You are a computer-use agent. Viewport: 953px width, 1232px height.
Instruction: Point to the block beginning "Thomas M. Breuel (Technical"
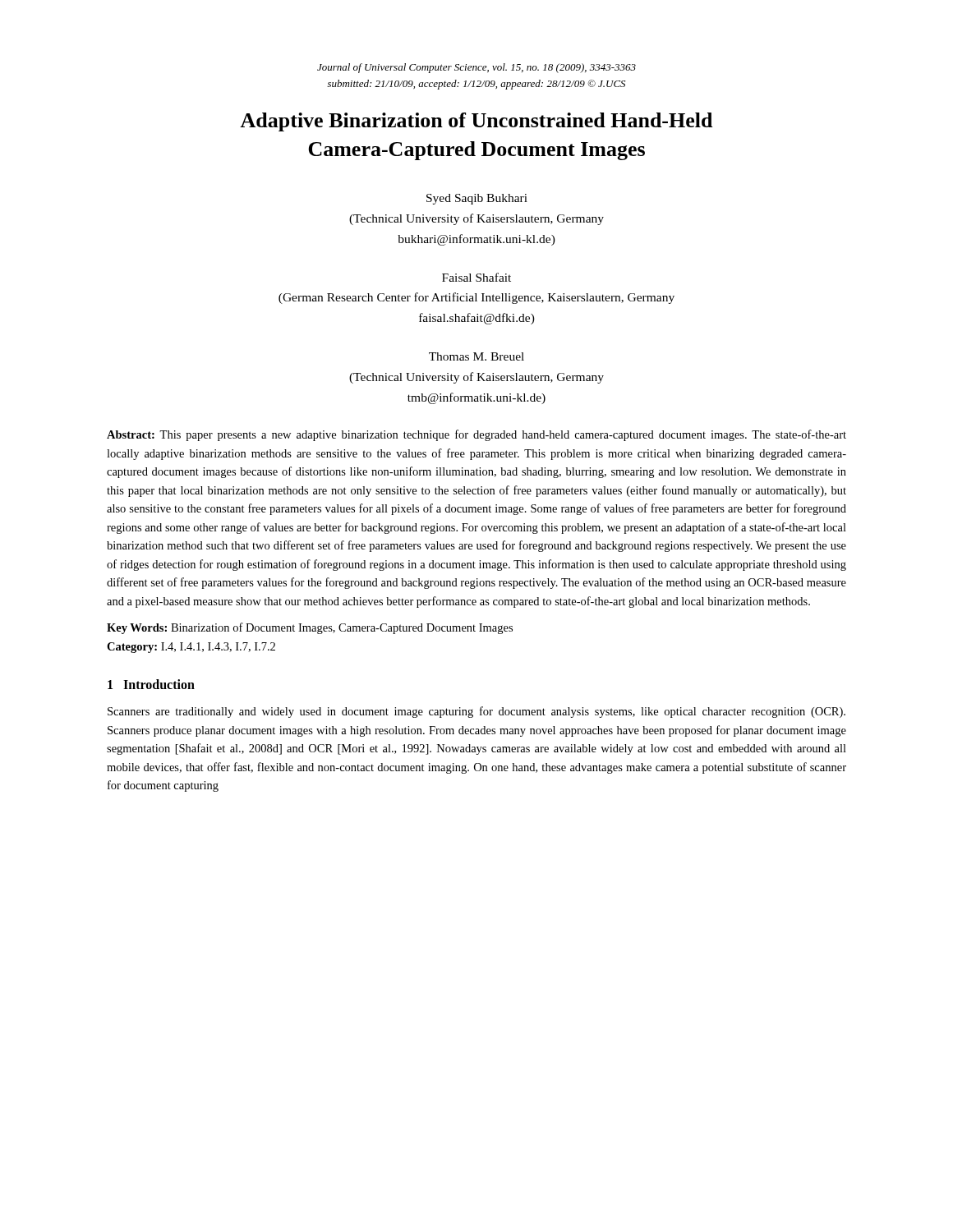tap(476, 376)
